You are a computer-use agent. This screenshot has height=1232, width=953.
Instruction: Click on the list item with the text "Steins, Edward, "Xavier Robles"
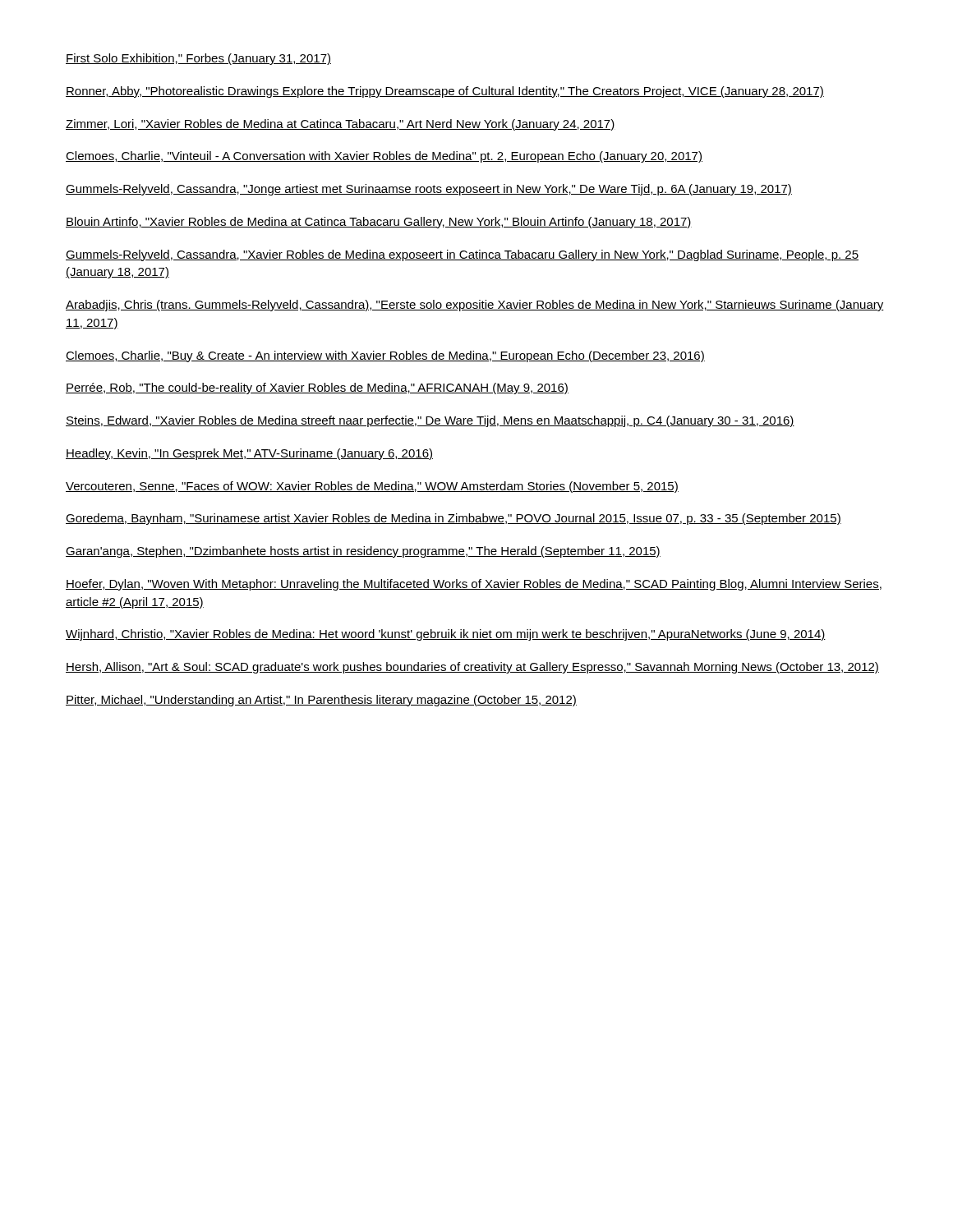click(x=430, y=420)
